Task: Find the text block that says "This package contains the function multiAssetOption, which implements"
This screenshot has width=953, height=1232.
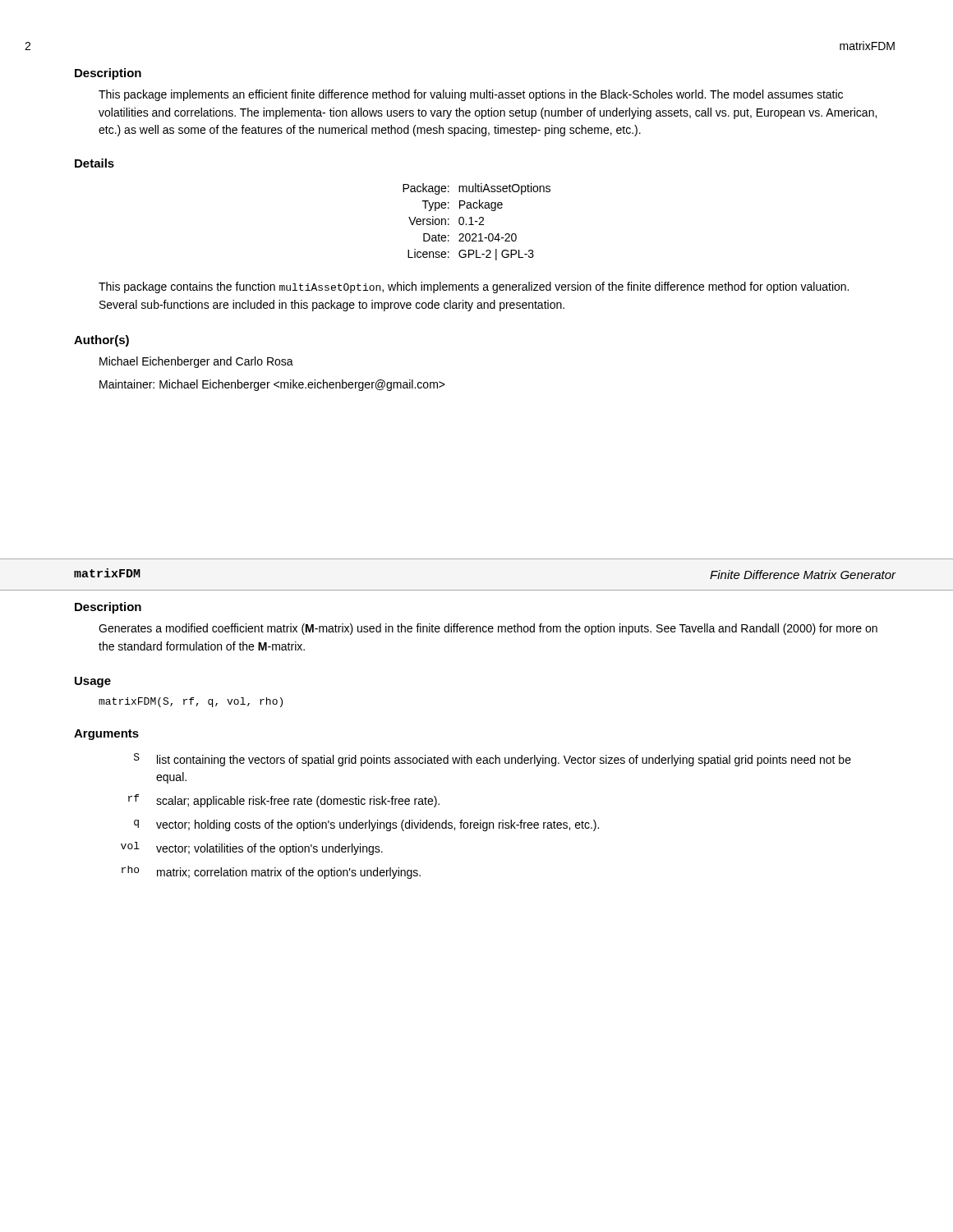Action: pyautogui.click(x=474, y=296)
